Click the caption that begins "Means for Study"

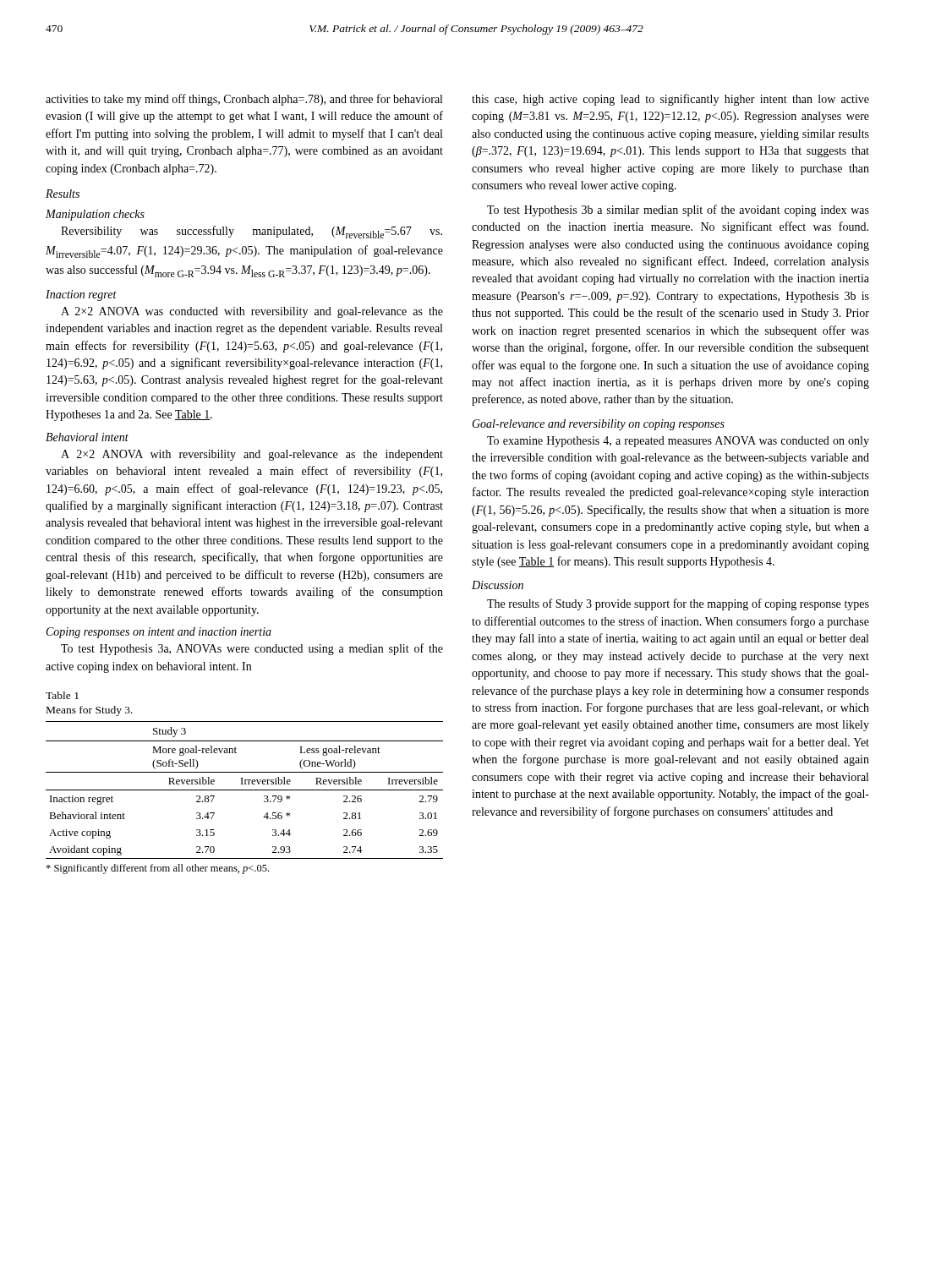pyautogui.click(x=89, y=710)
